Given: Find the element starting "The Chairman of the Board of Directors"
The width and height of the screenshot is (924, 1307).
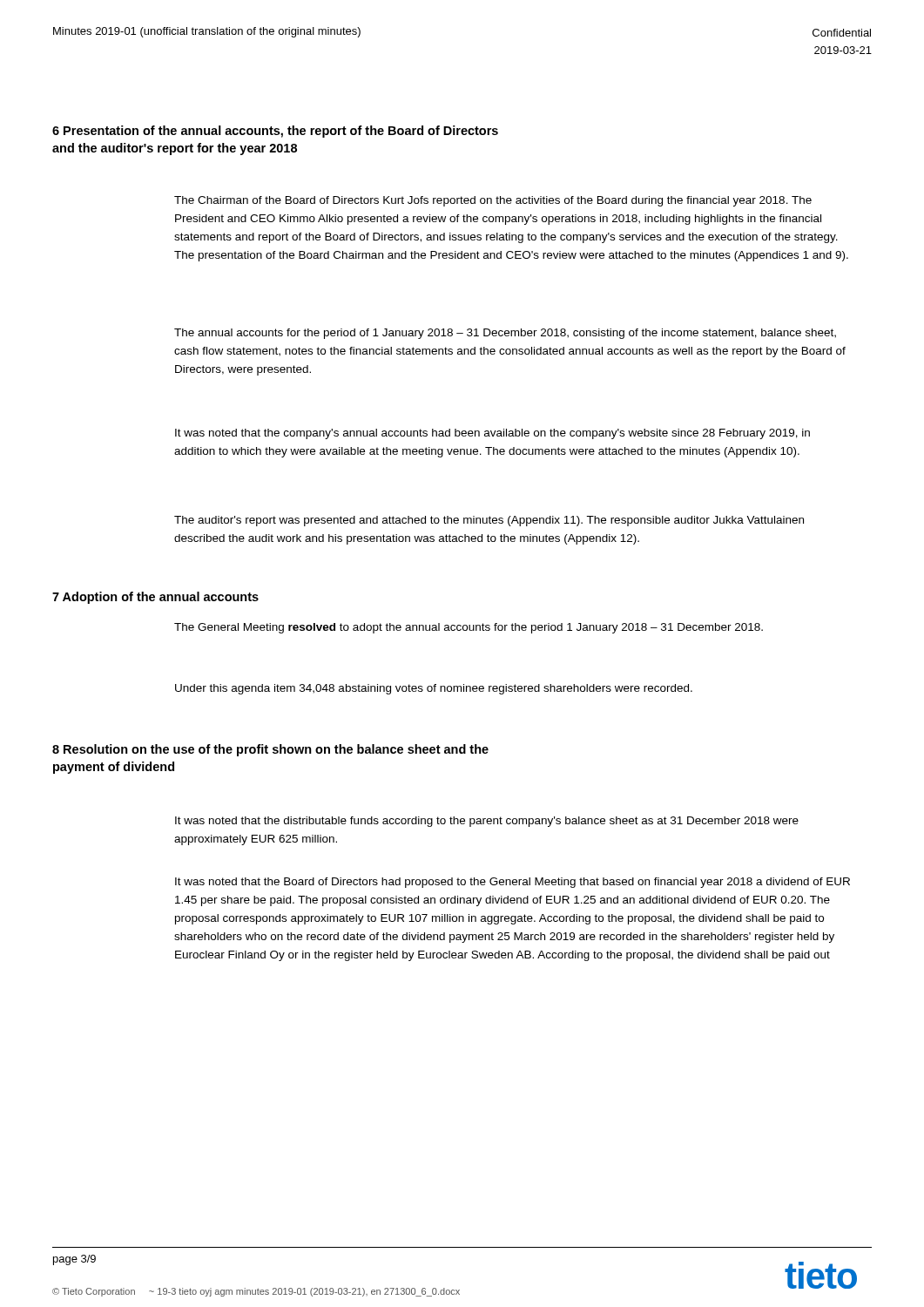Looking at the screenshot, I should 512,227.
